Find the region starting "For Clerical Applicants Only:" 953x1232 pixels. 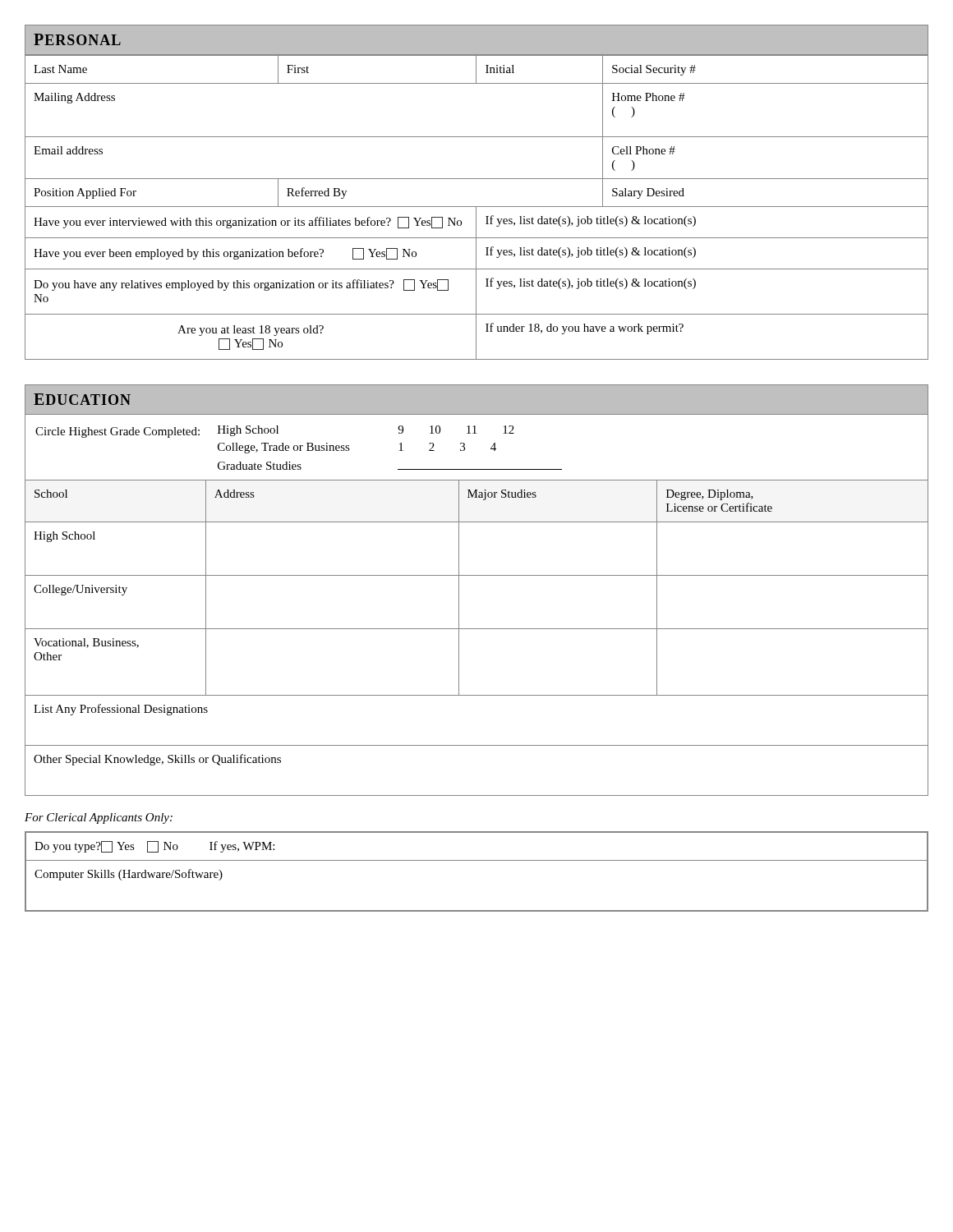99,817
